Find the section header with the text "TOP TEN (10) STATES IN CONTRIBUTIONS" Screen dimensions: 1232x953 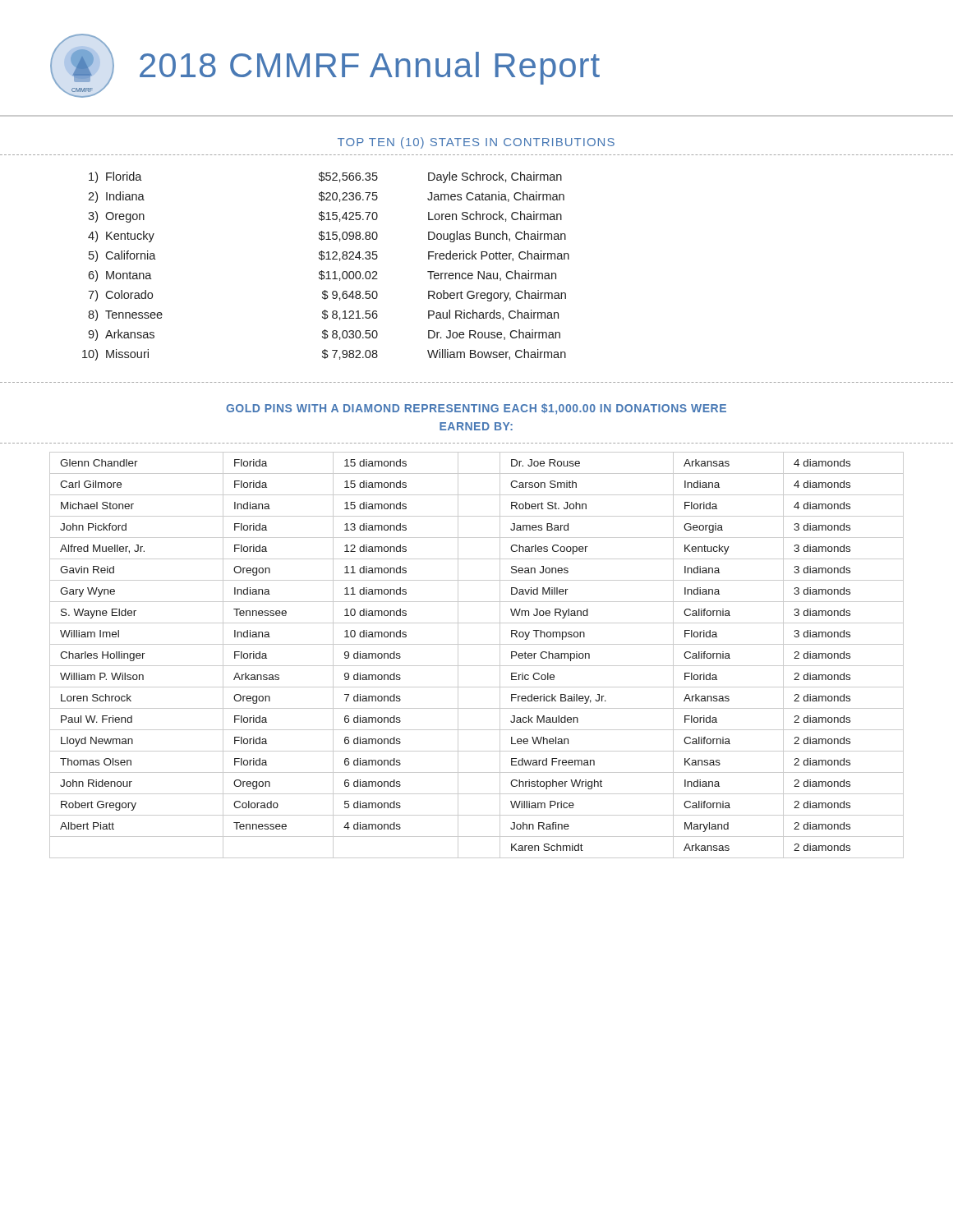pos(476,142)
